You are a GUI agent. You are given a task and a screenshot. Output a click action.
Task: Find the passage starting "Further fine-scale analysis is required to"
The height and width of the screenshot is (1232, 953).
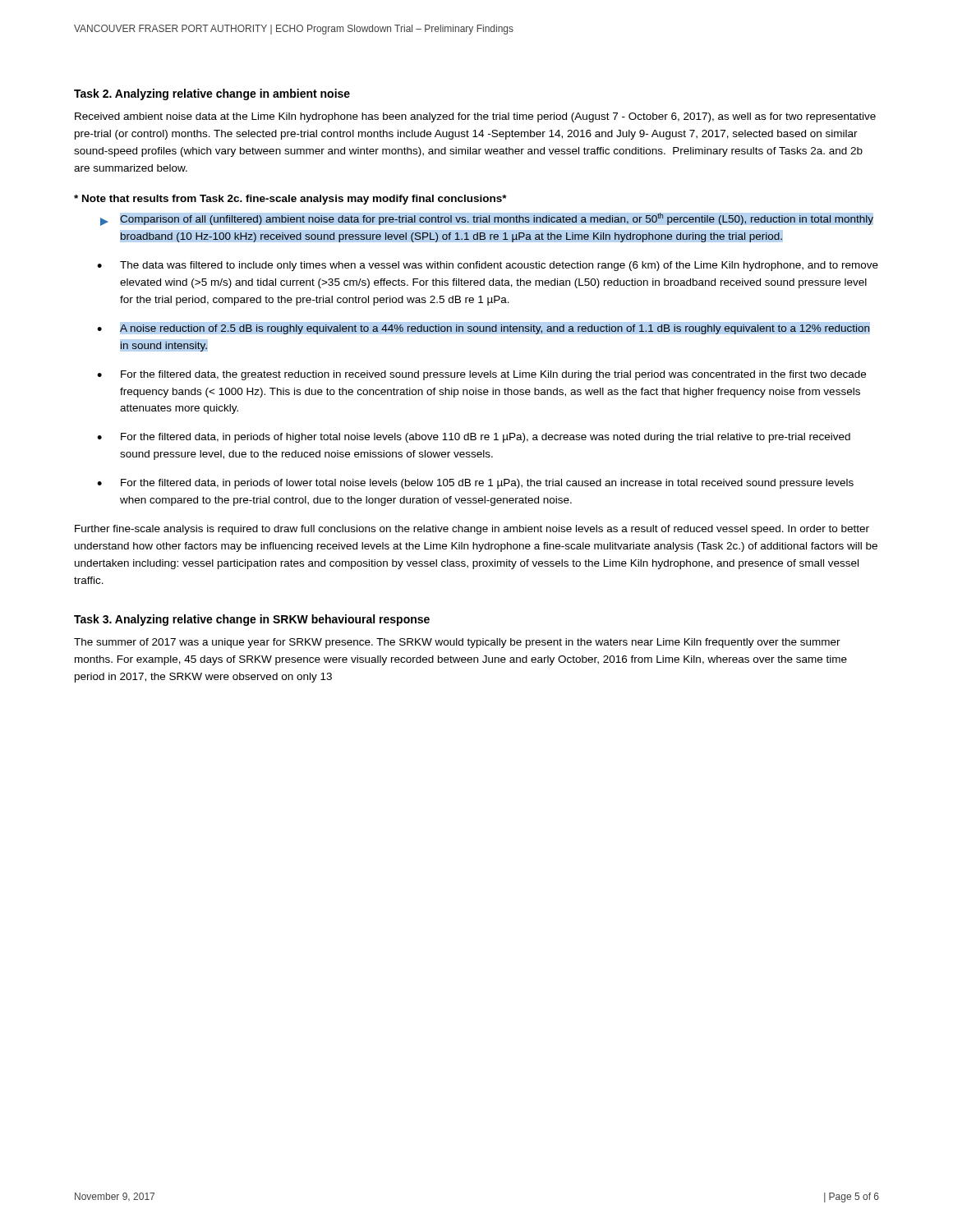[x=476, y=554]
